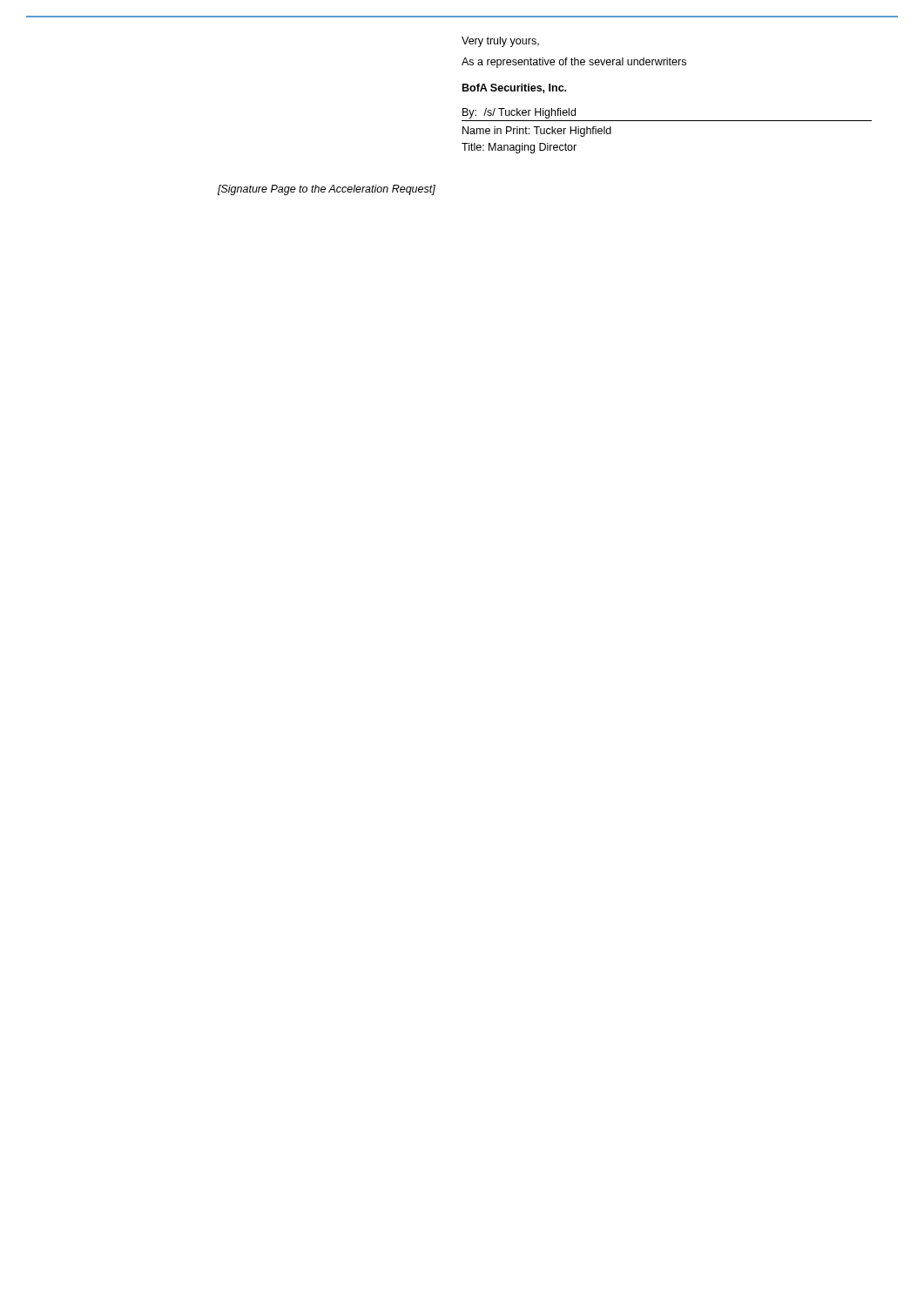The image size is (924, 1307).
Task: Locate the text block containing "[Signature Page to"
Action: [326, 189]
